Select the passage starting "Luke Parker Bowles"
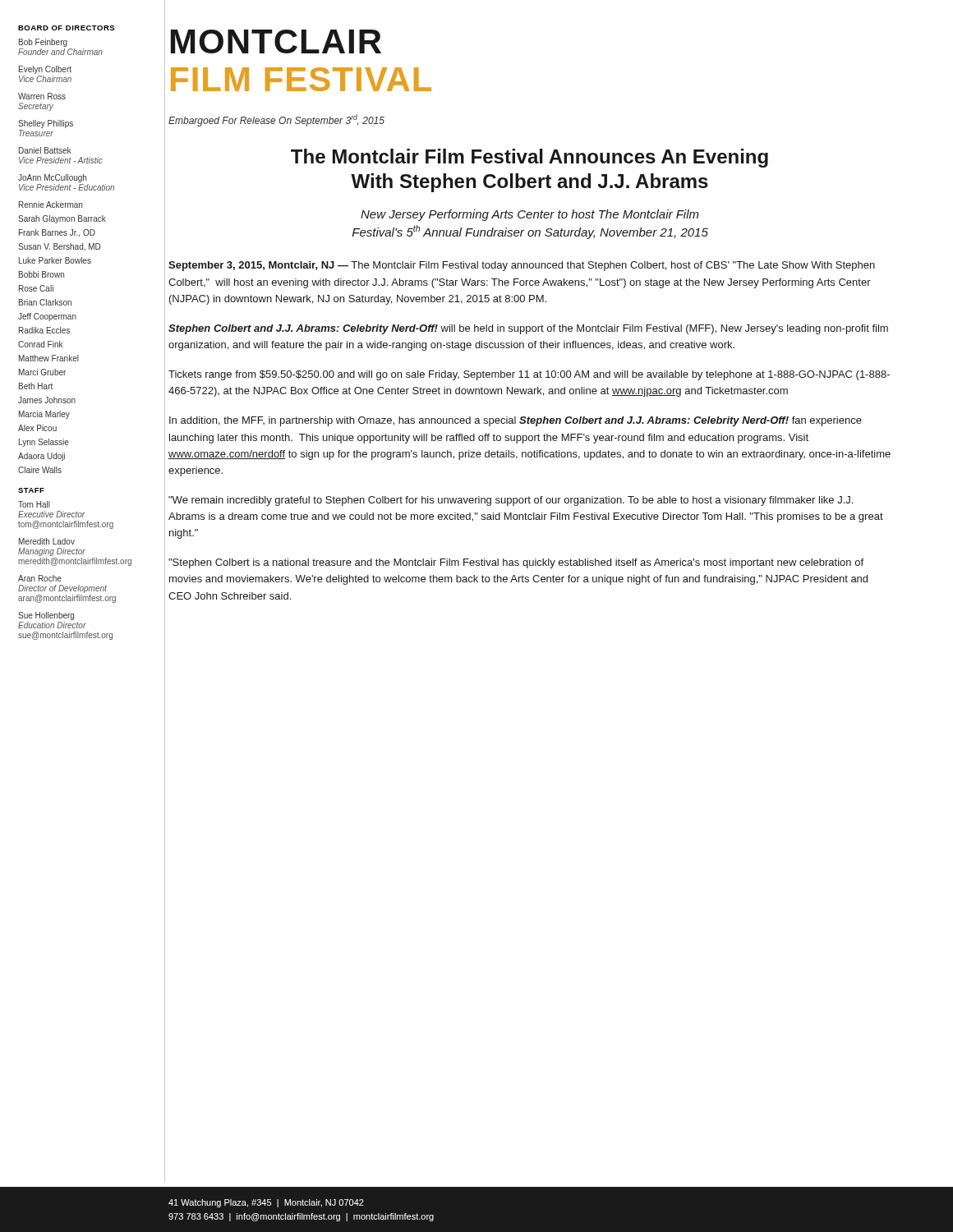953x1232 pixels. [78, 261]
